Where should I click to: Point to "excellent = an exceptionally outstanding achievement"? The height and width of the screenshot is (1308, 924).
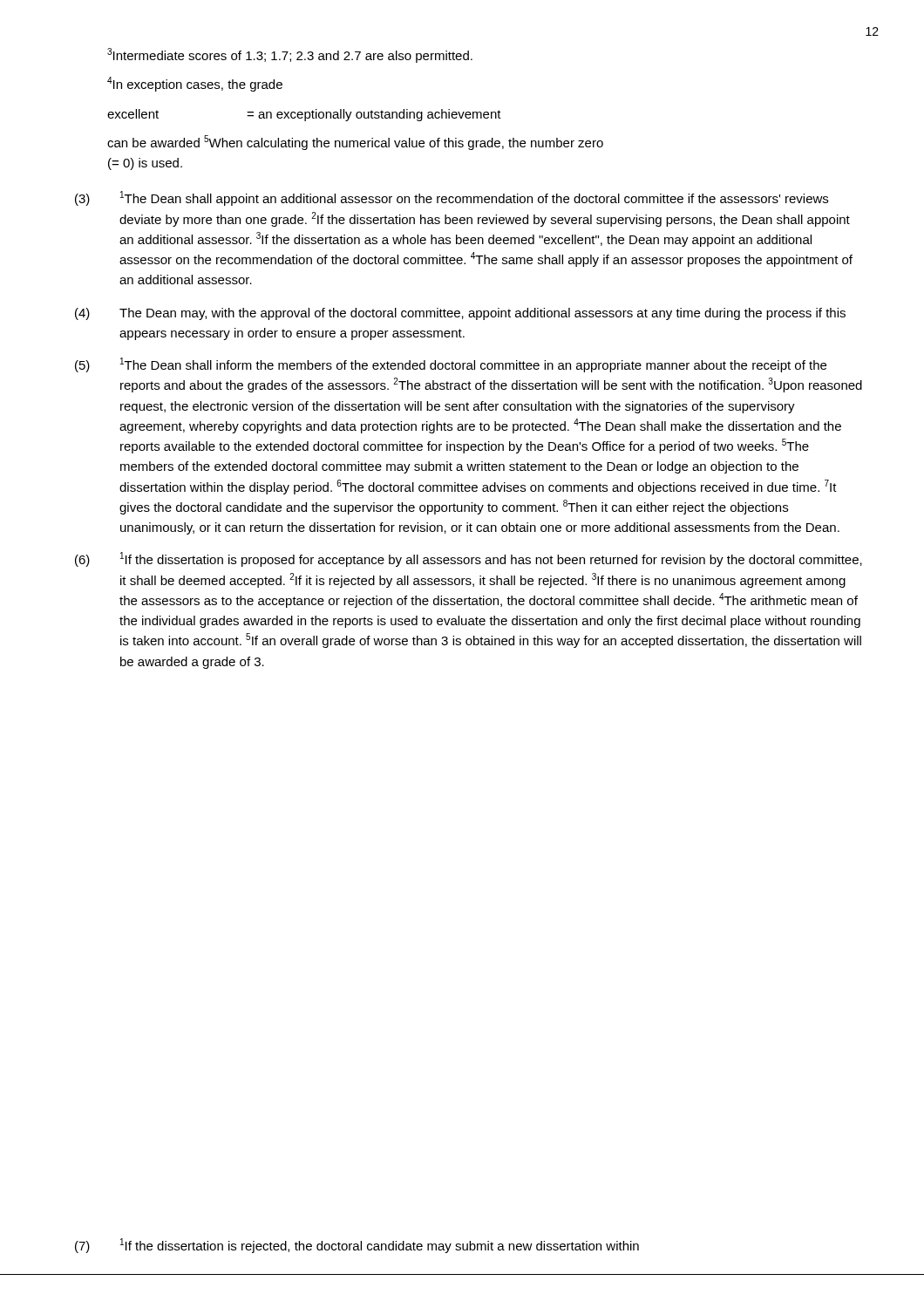[485, 113]
